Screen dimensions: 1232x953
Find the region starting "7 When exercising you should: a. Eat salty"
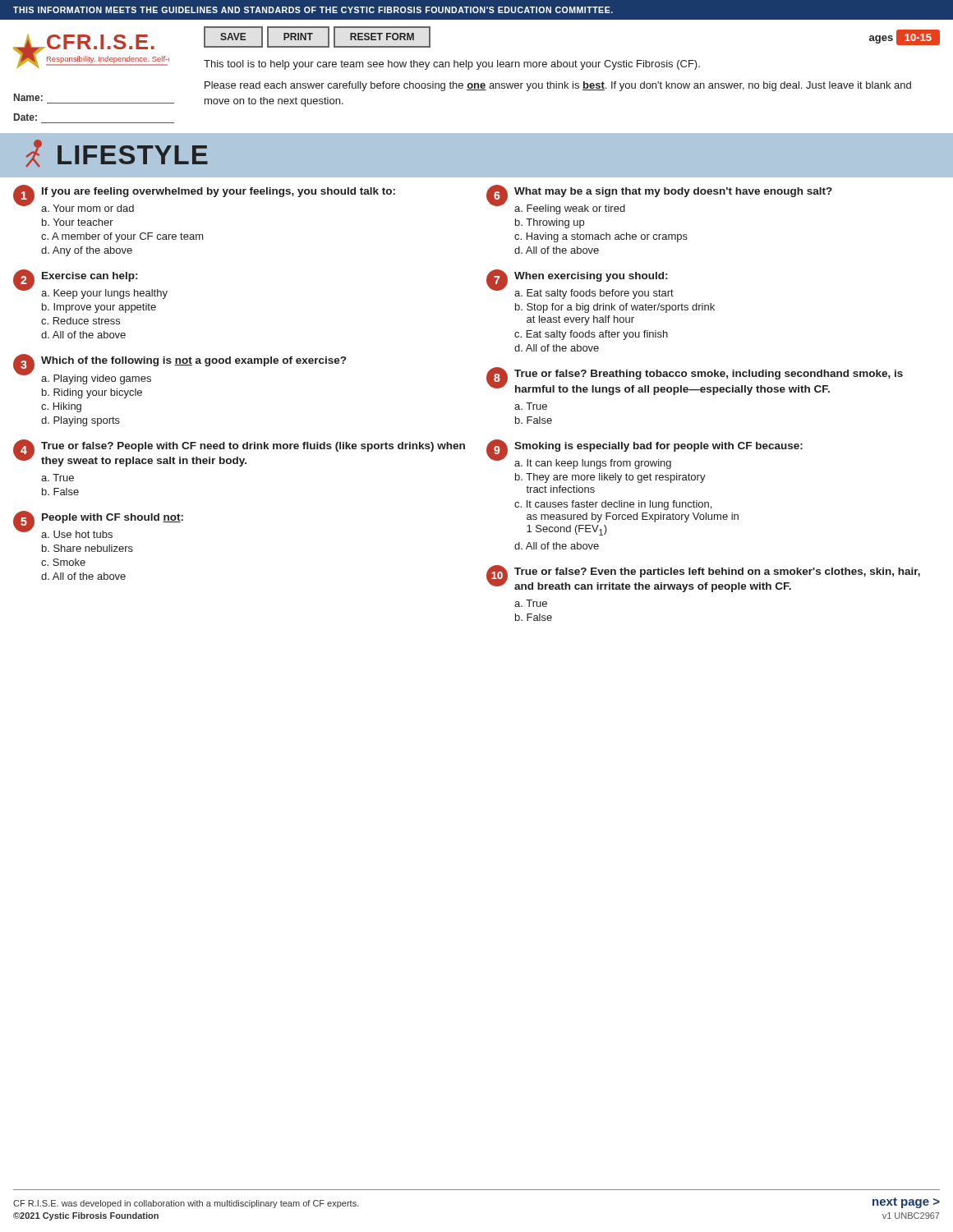point(601,312)
